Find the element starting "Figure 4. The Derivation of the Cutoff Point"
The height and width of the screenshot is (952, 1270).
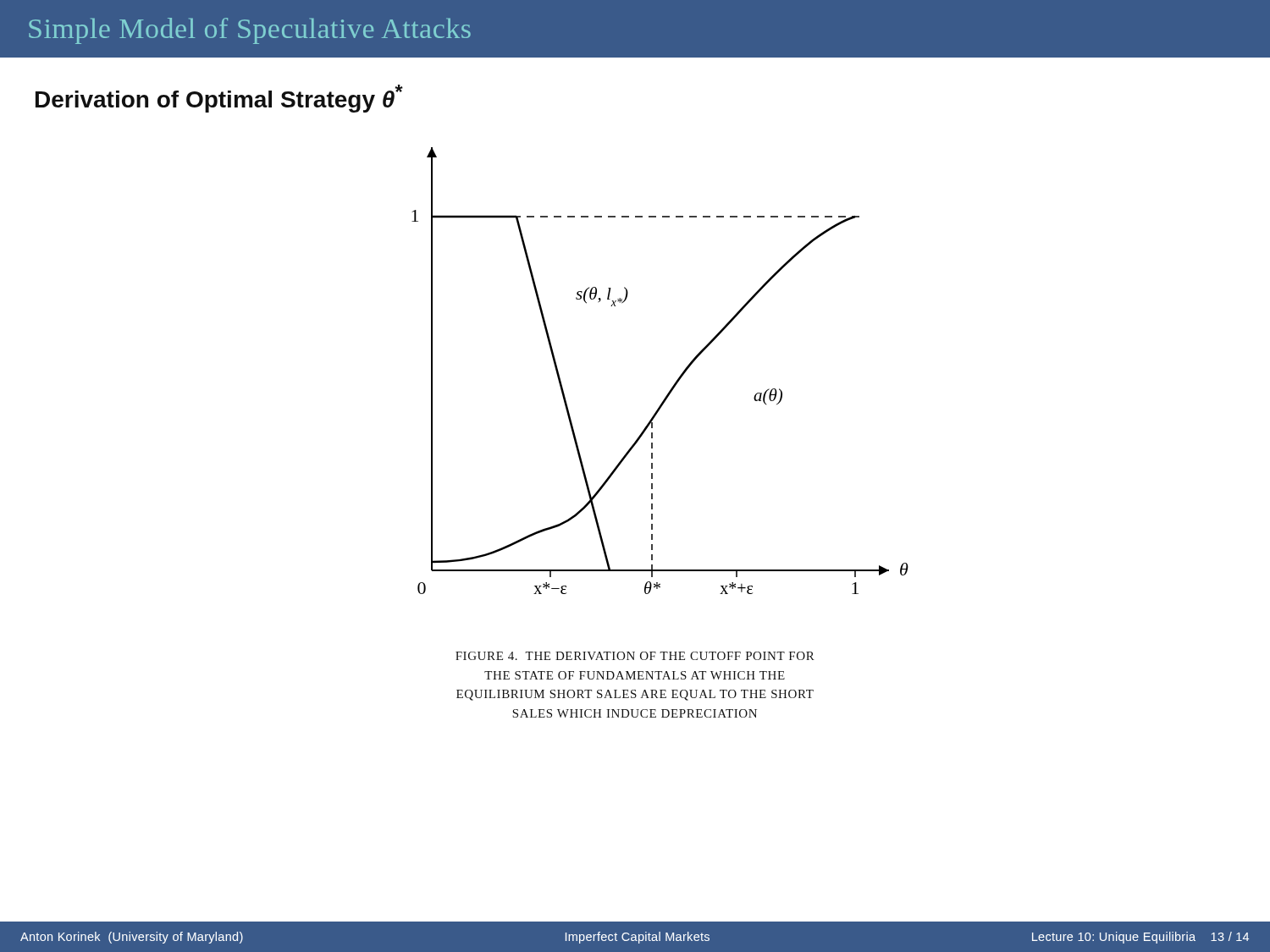[x=635, y=685]
